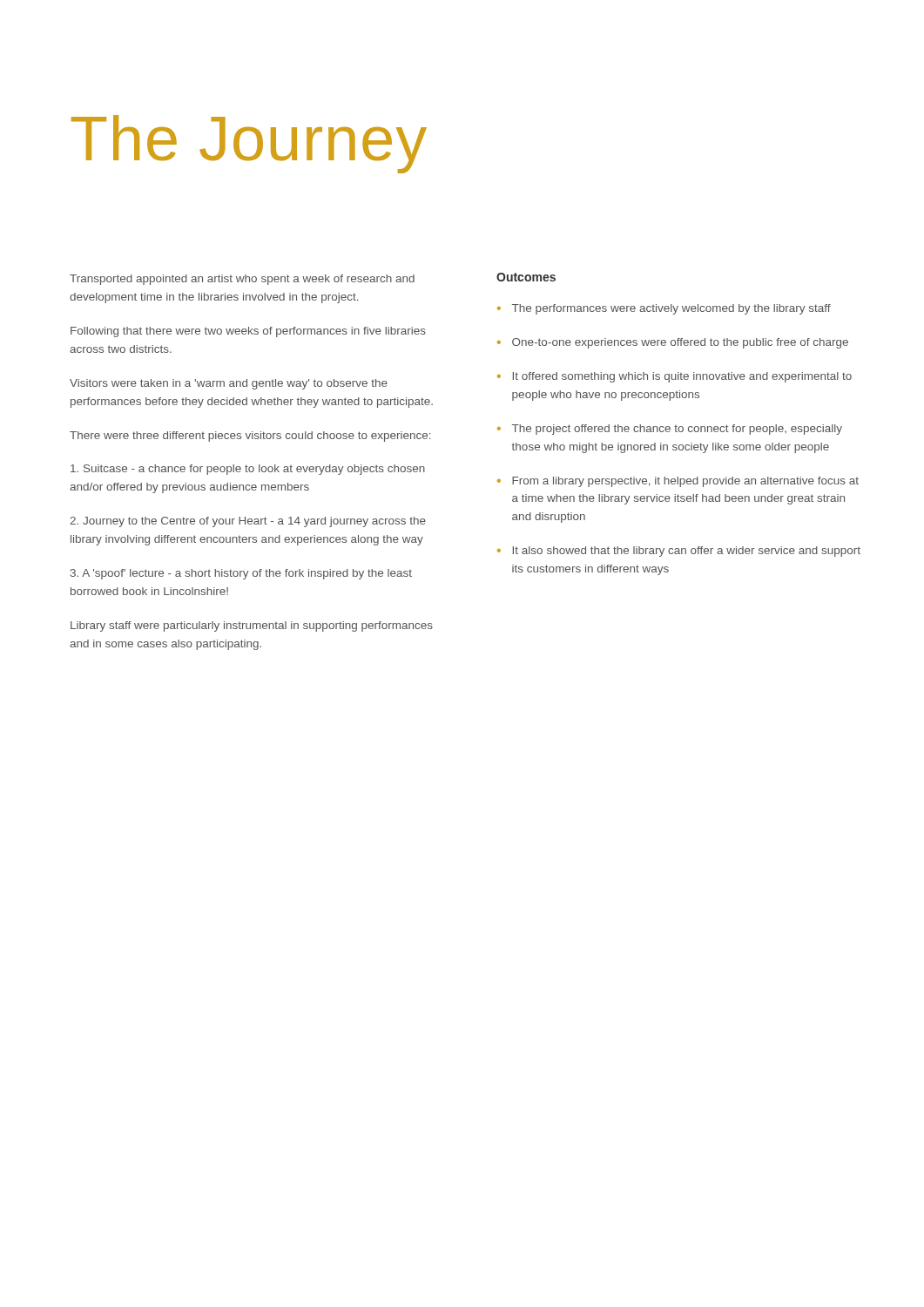Click on the text block that reads "Journey to the Centre of your Heart -"
This screenshot has height=1307, width=924.
pos(248,530)
